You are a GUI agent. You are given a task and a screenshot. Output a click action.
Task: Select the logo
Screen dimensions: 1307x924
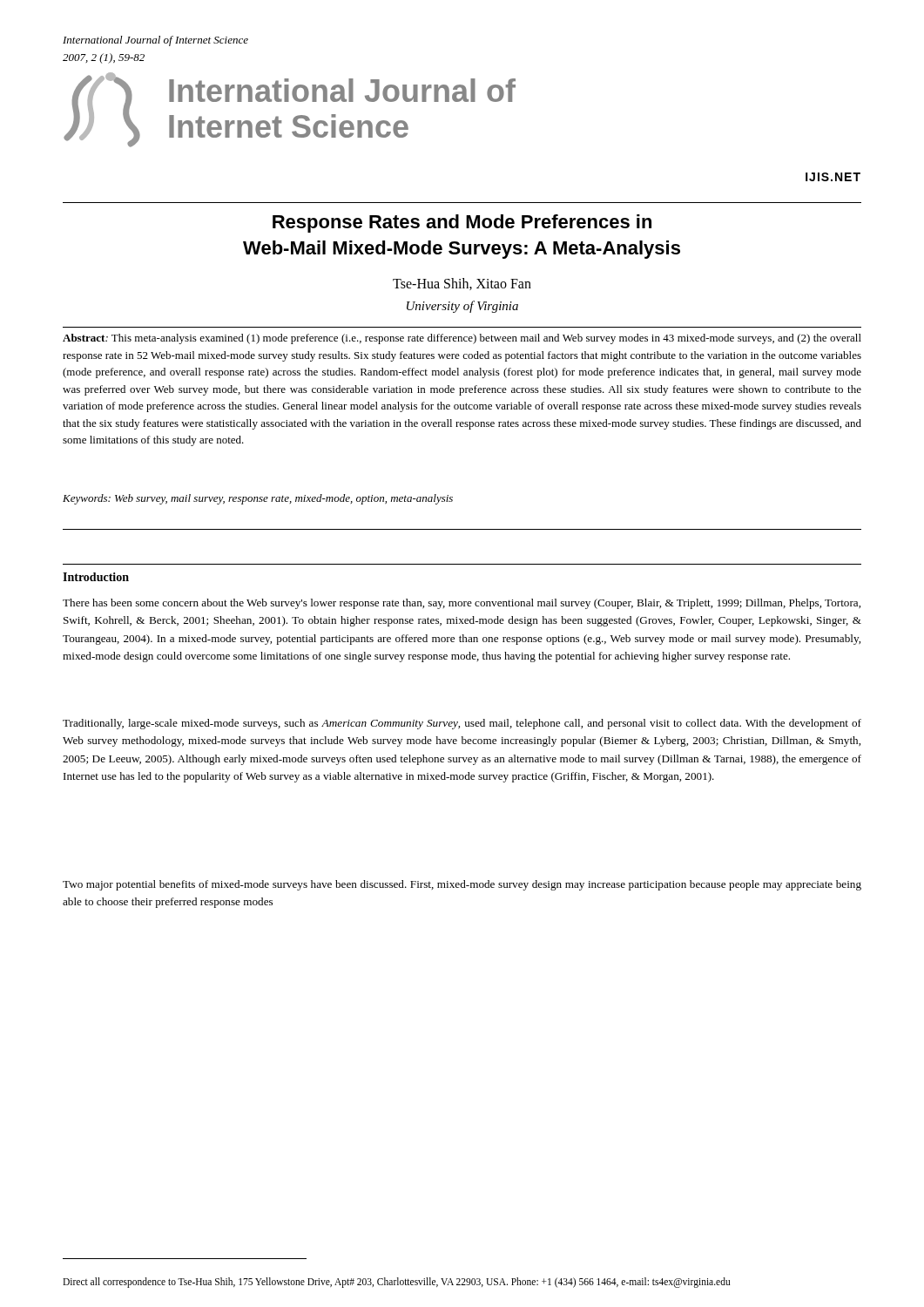[289, 109]
